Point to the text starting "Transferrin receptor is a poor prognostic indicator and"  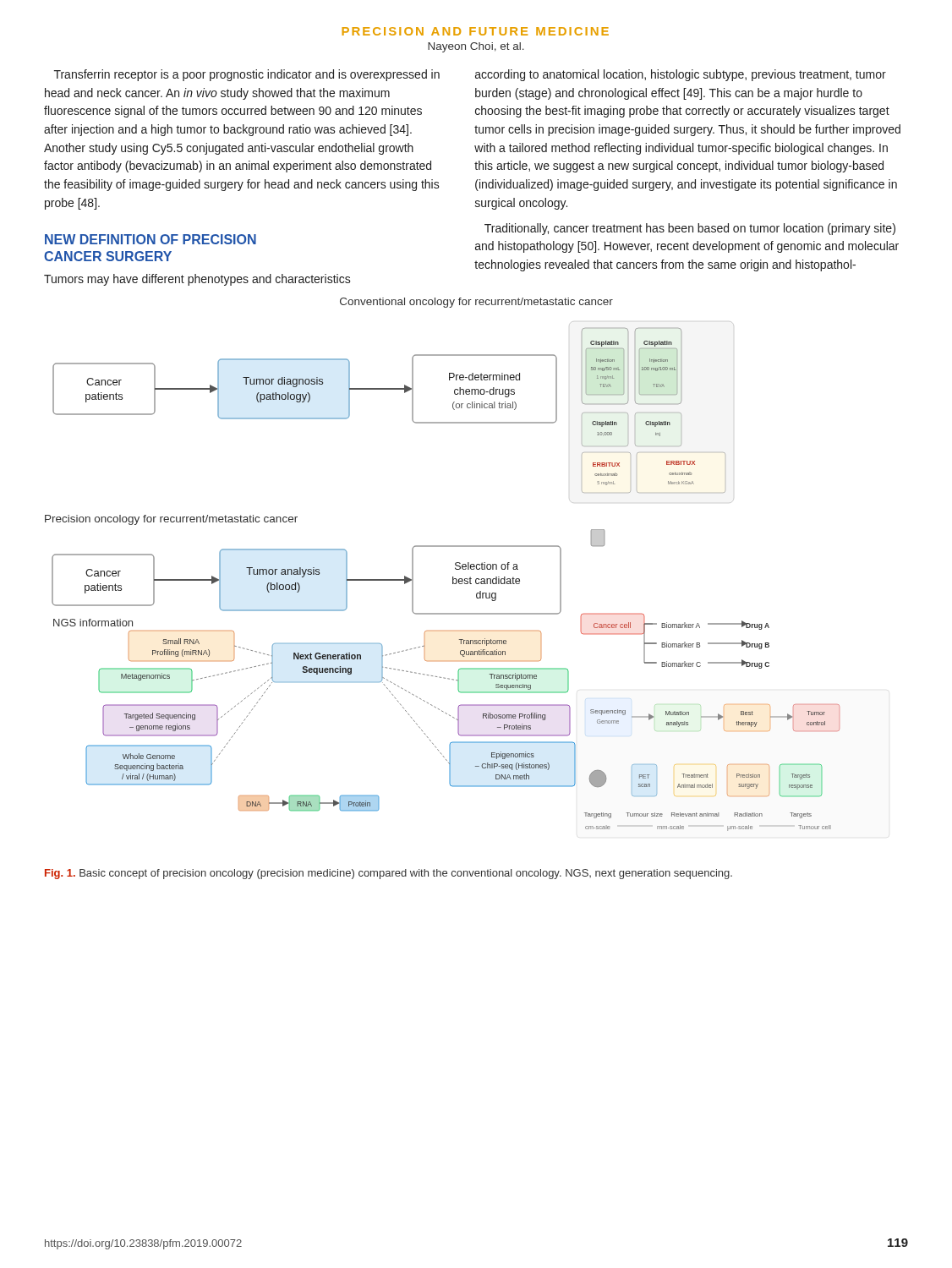pos(242,139)
